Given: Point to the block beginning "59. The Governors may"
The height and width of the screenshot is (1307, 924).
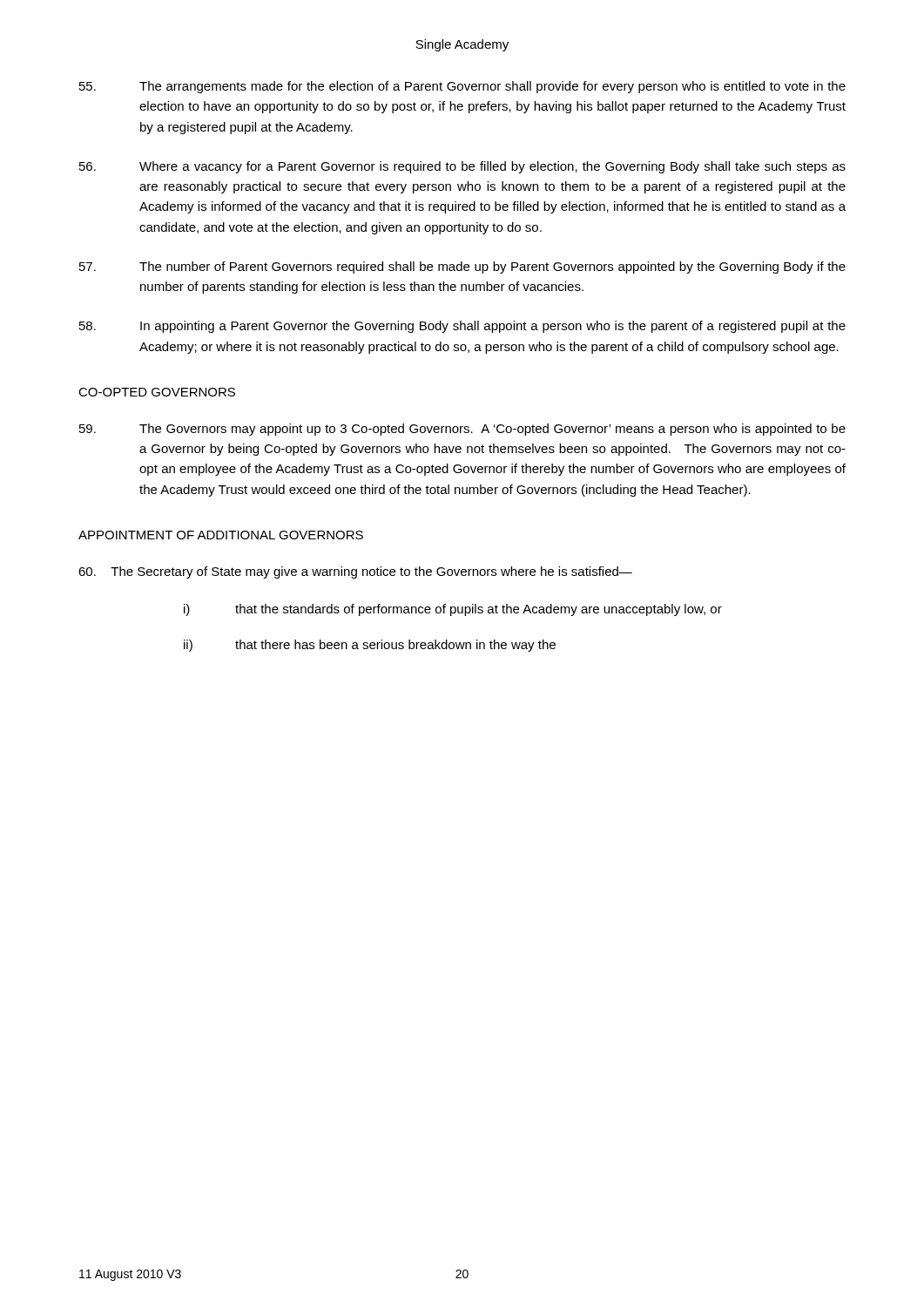Looking at the screenshot, I should [462, 458].
